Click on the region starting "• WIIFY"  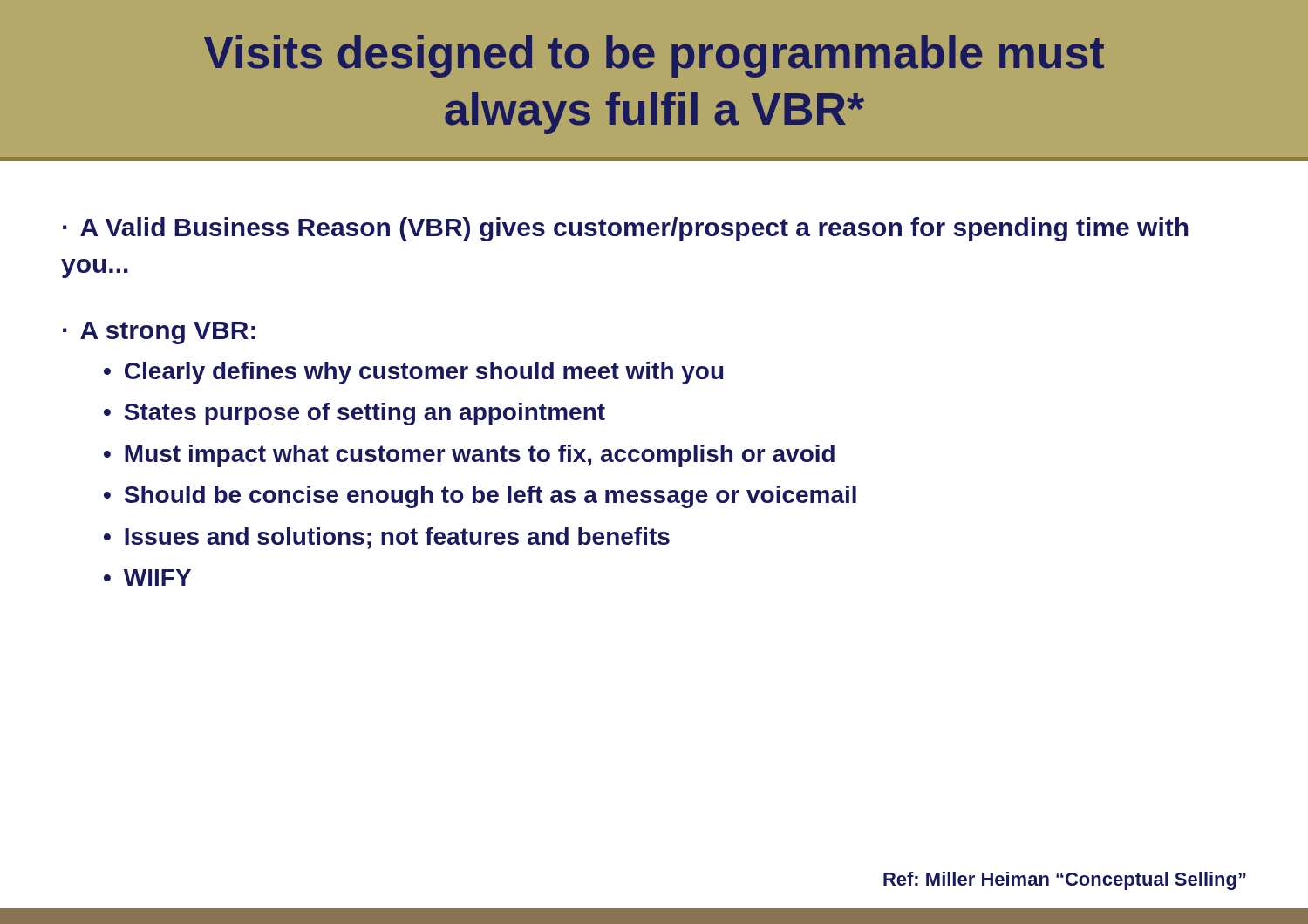click(147, 578)
